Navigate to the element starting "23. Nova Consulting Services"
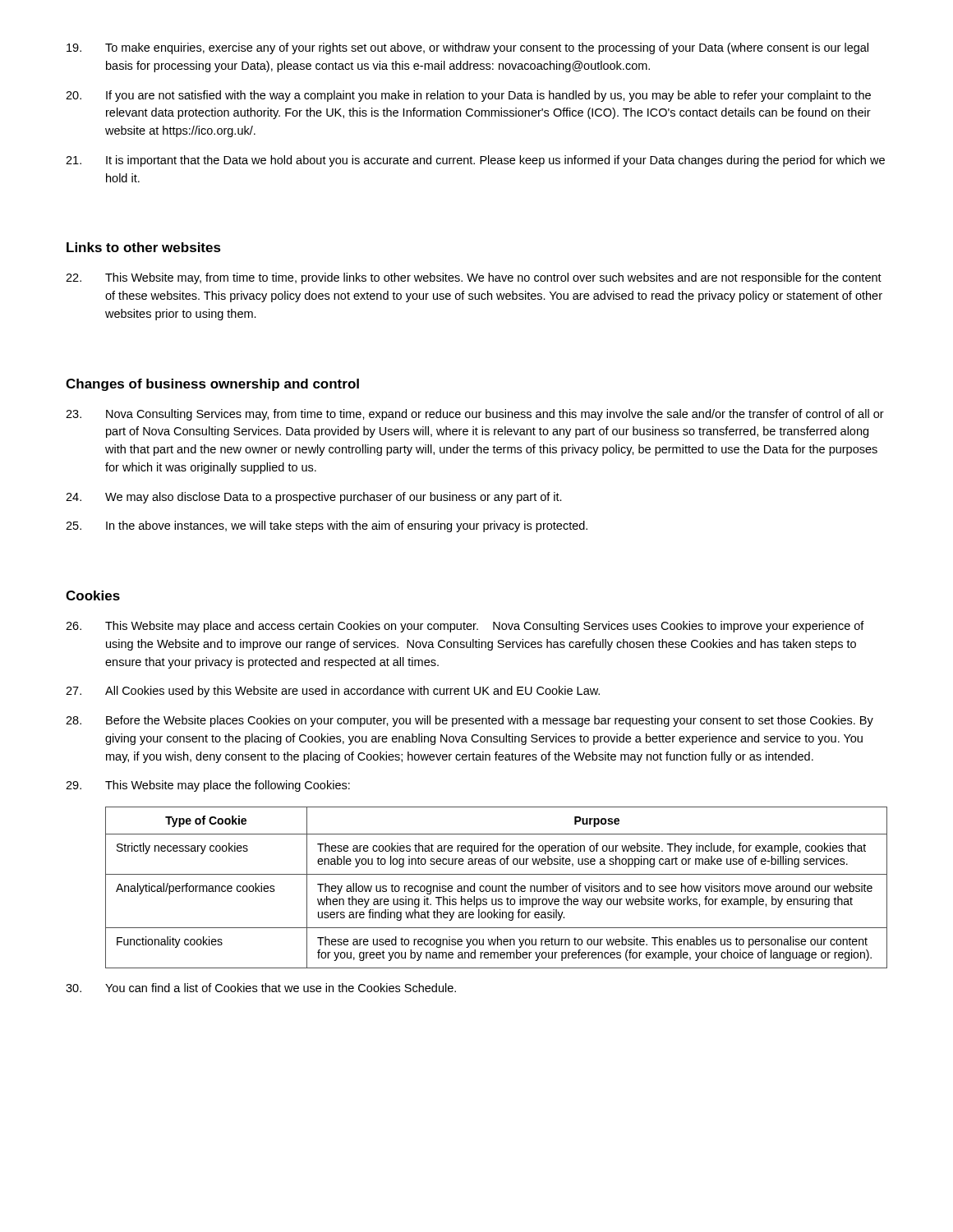 click(476, 441)
